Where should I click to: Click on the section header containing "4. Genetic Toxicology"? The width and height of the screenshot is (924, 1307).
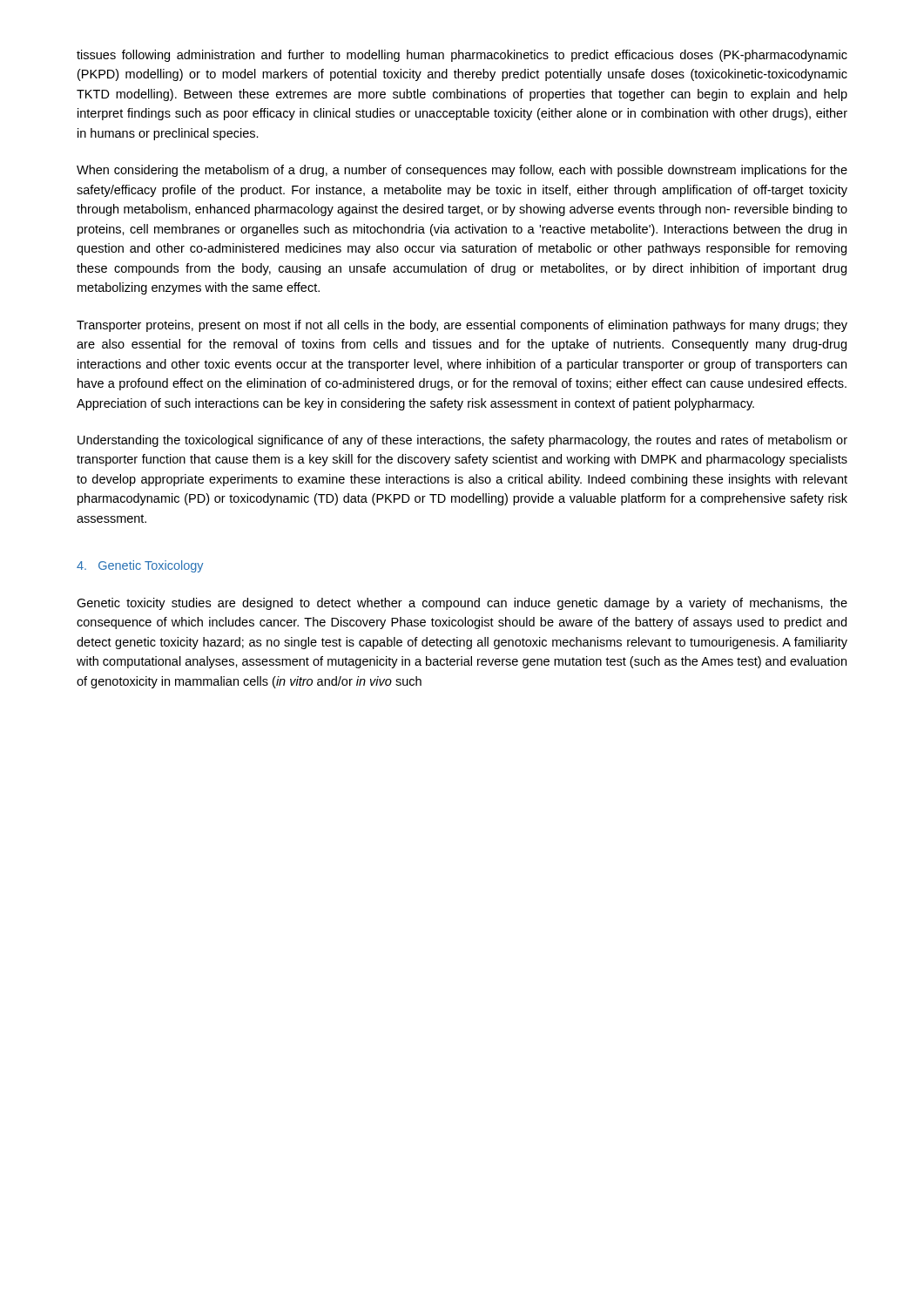[140, 566]
